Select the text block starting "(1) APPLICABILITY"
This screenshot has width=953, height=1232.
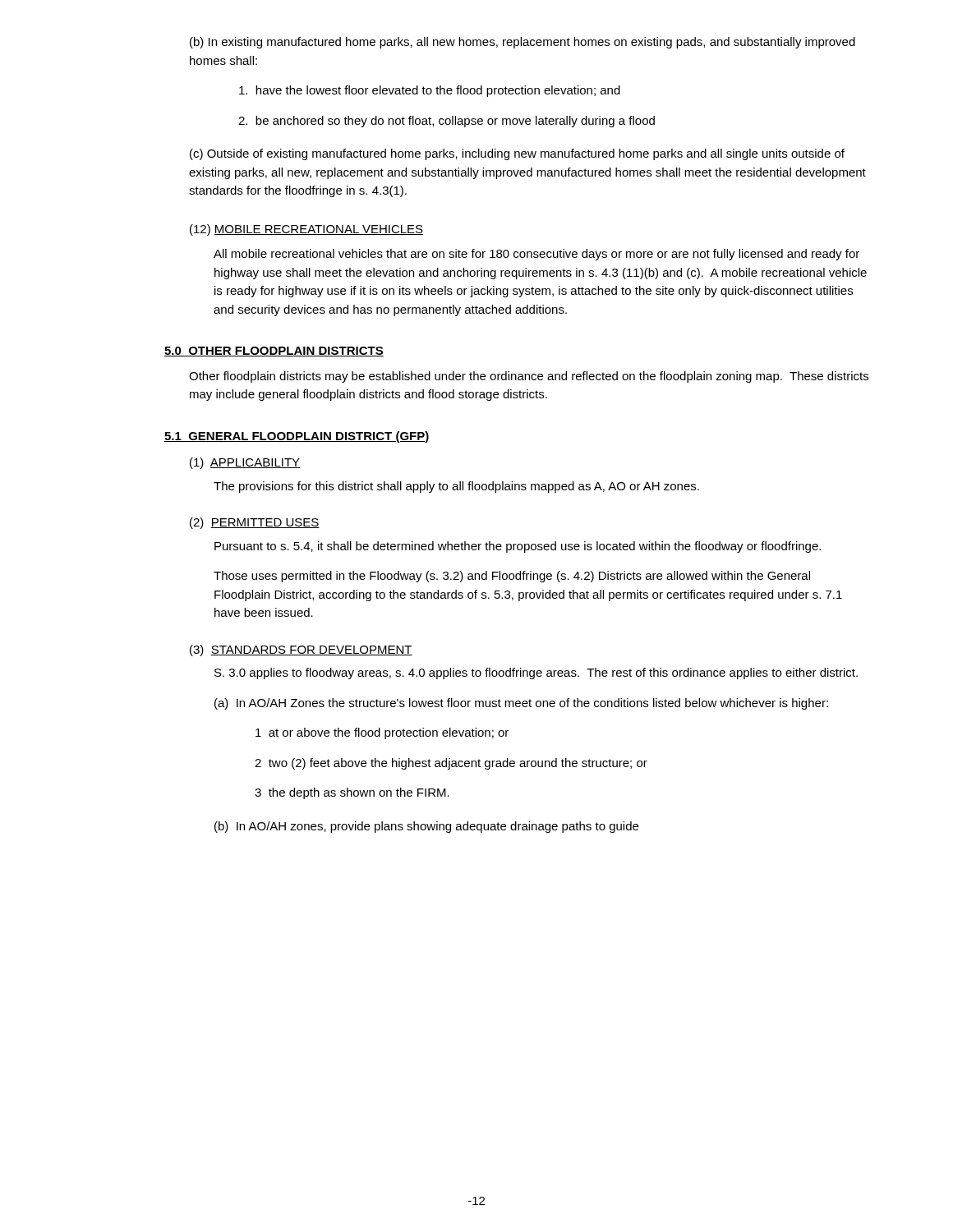[244, 462]
